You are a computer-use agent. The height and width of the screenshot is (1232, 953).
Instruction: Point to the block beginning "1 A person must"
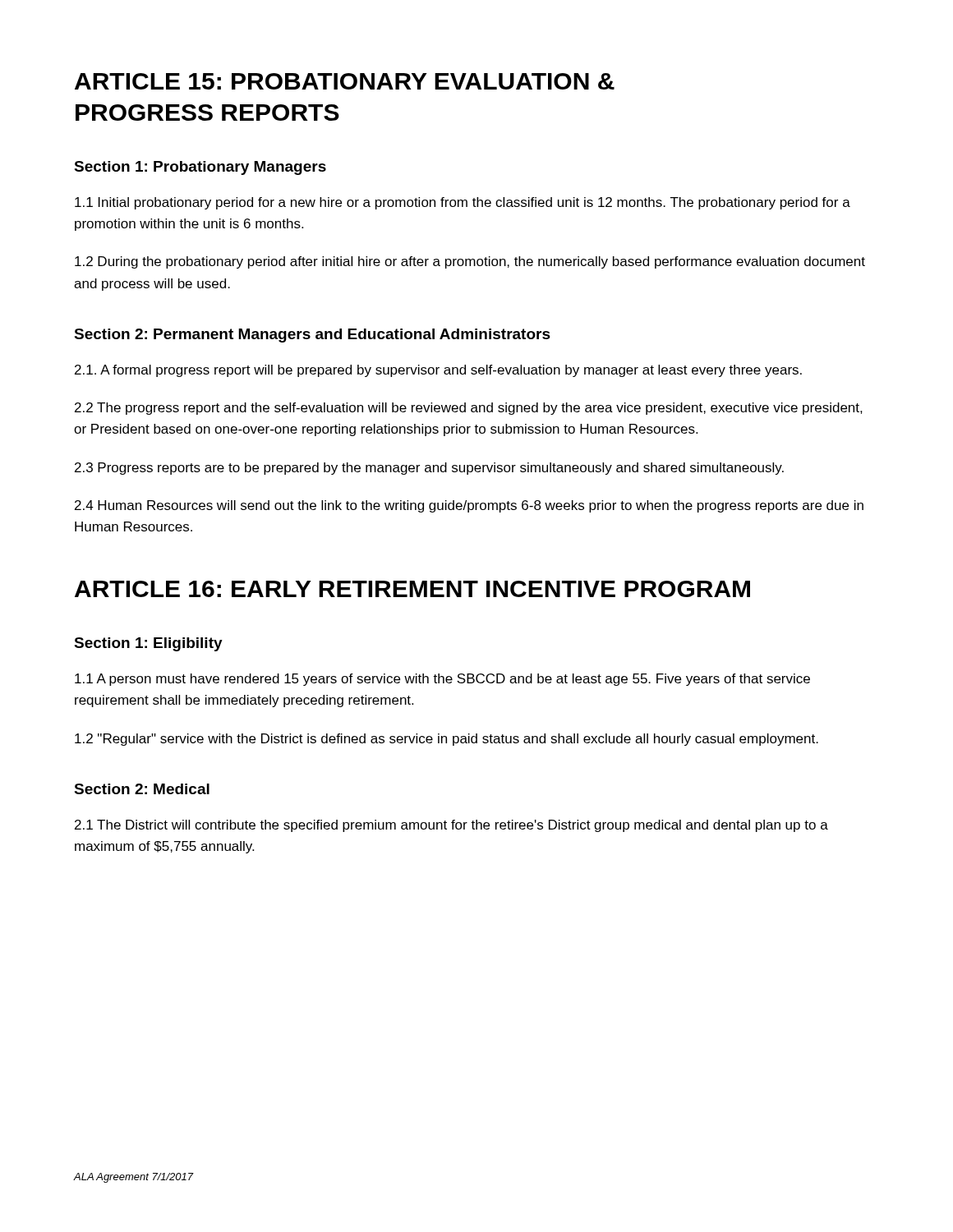click(442, 690)
